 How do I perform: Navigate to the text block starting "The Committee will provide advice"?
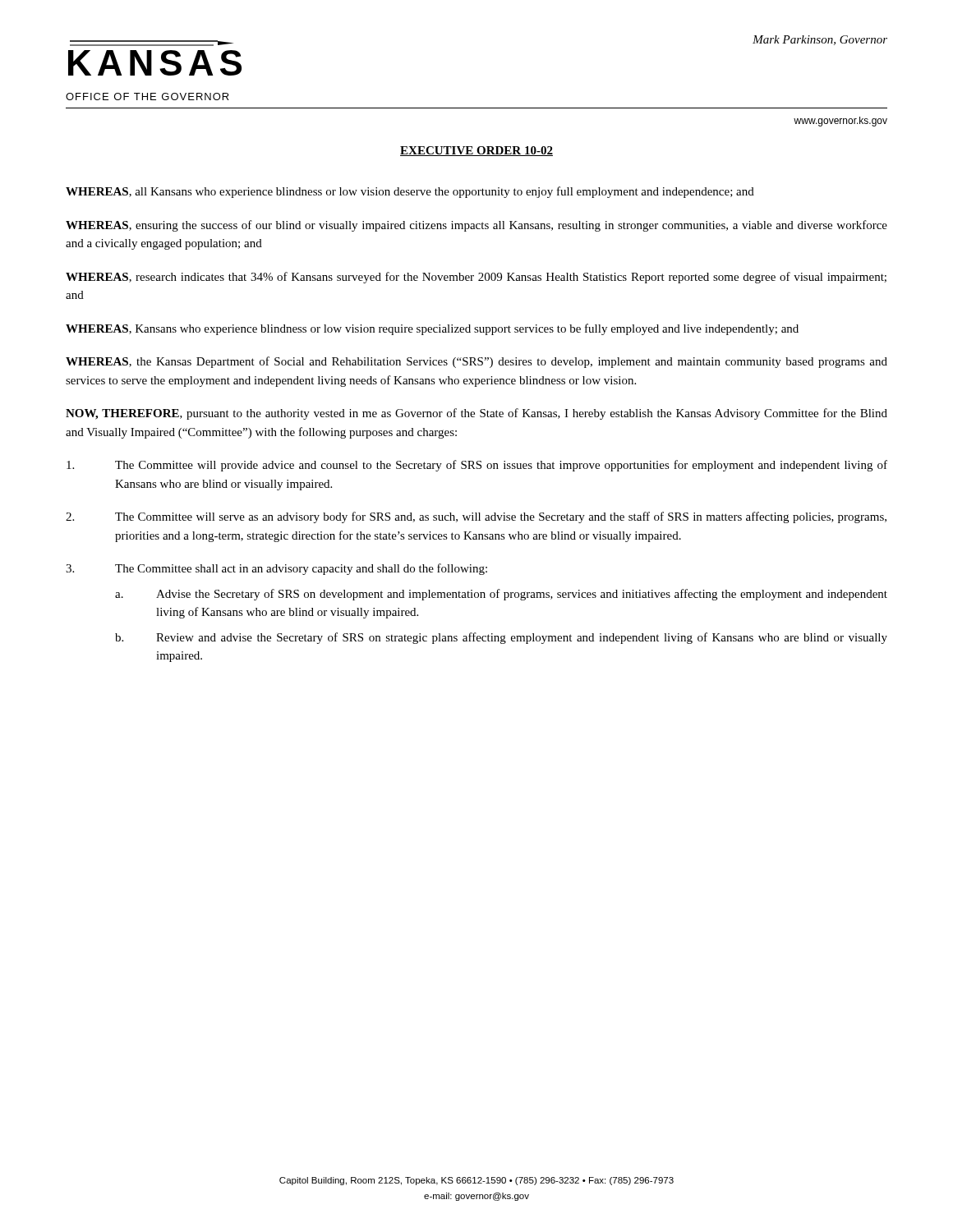pos(476,474)
